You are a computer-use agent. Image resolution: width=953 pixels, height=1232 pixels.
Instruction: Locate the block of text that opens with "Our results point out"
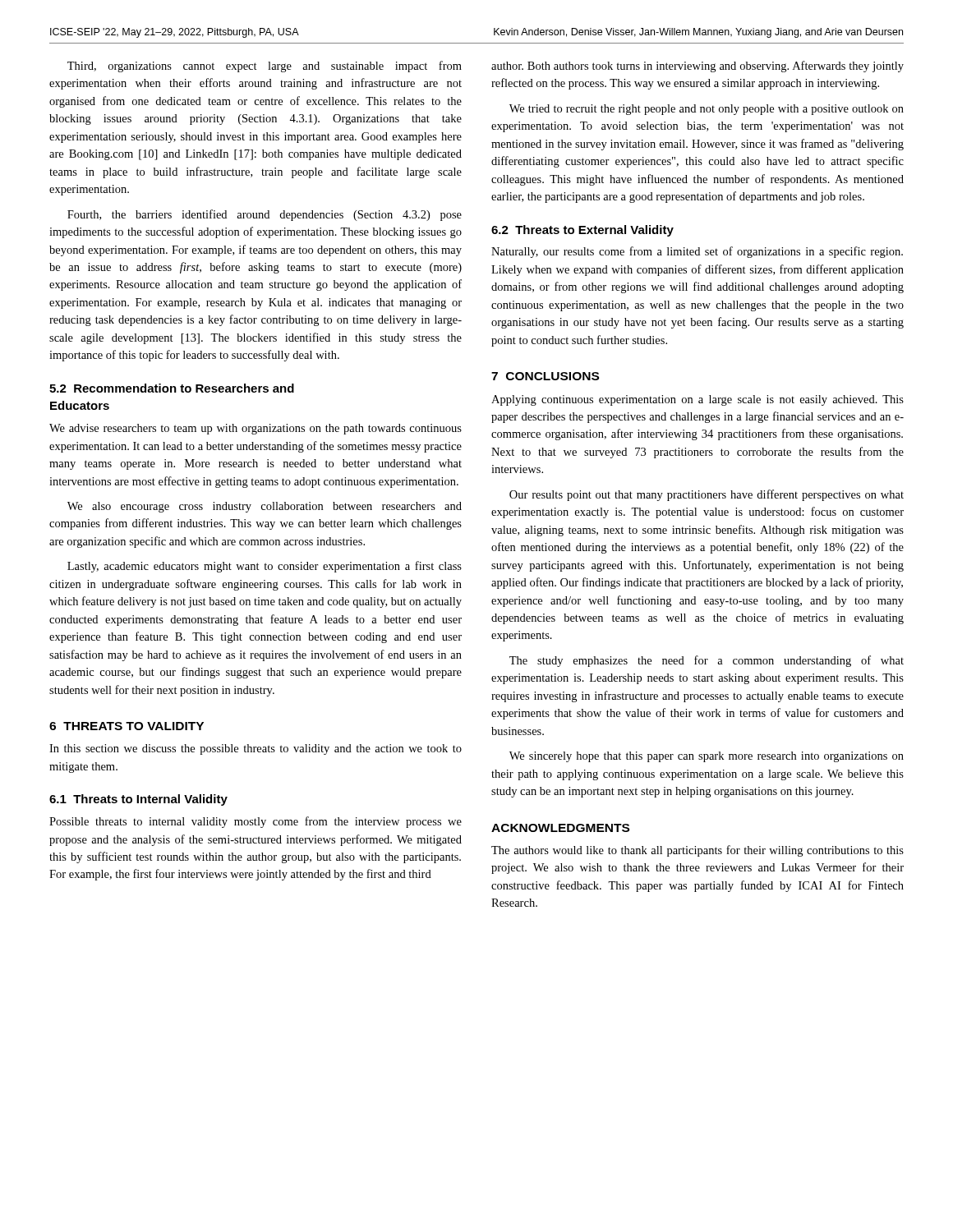coord(698,565)
